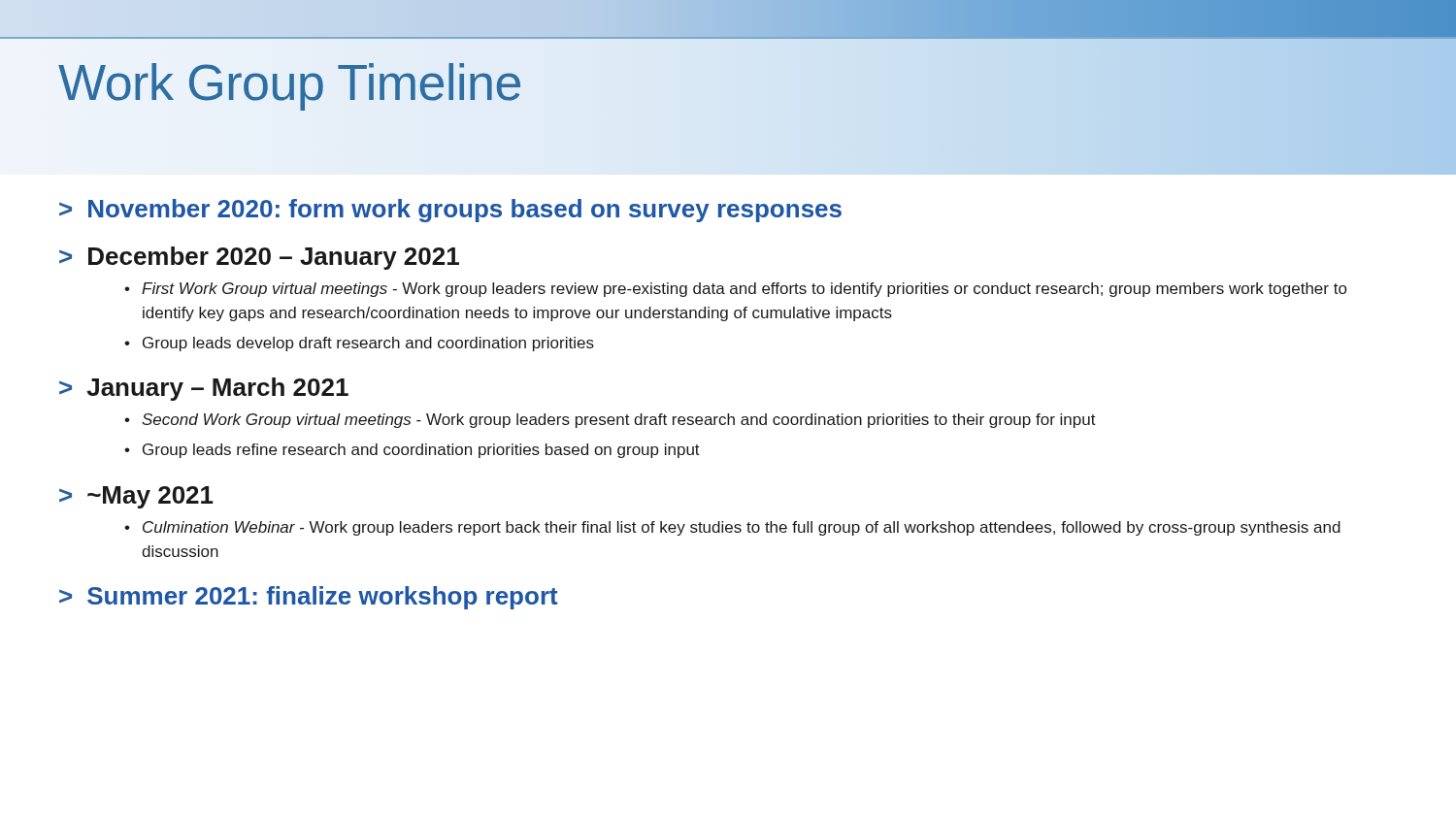
Task: Locate the list item that says "January – March 2021"
Action: tap(218, 387)
